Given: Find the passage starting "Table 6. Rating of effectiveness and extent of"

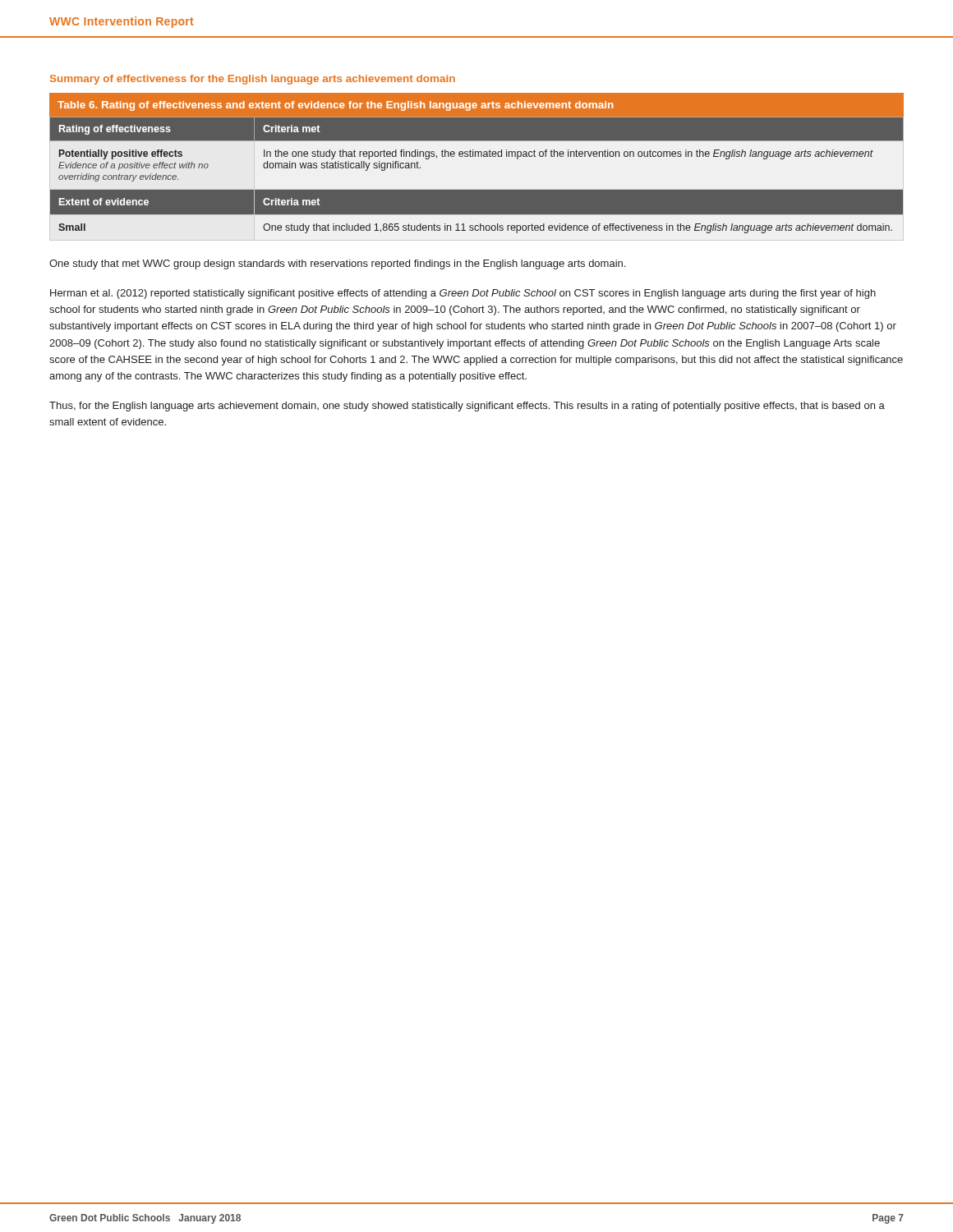Looking at the screenshot, I should click(x=336, y=105).
